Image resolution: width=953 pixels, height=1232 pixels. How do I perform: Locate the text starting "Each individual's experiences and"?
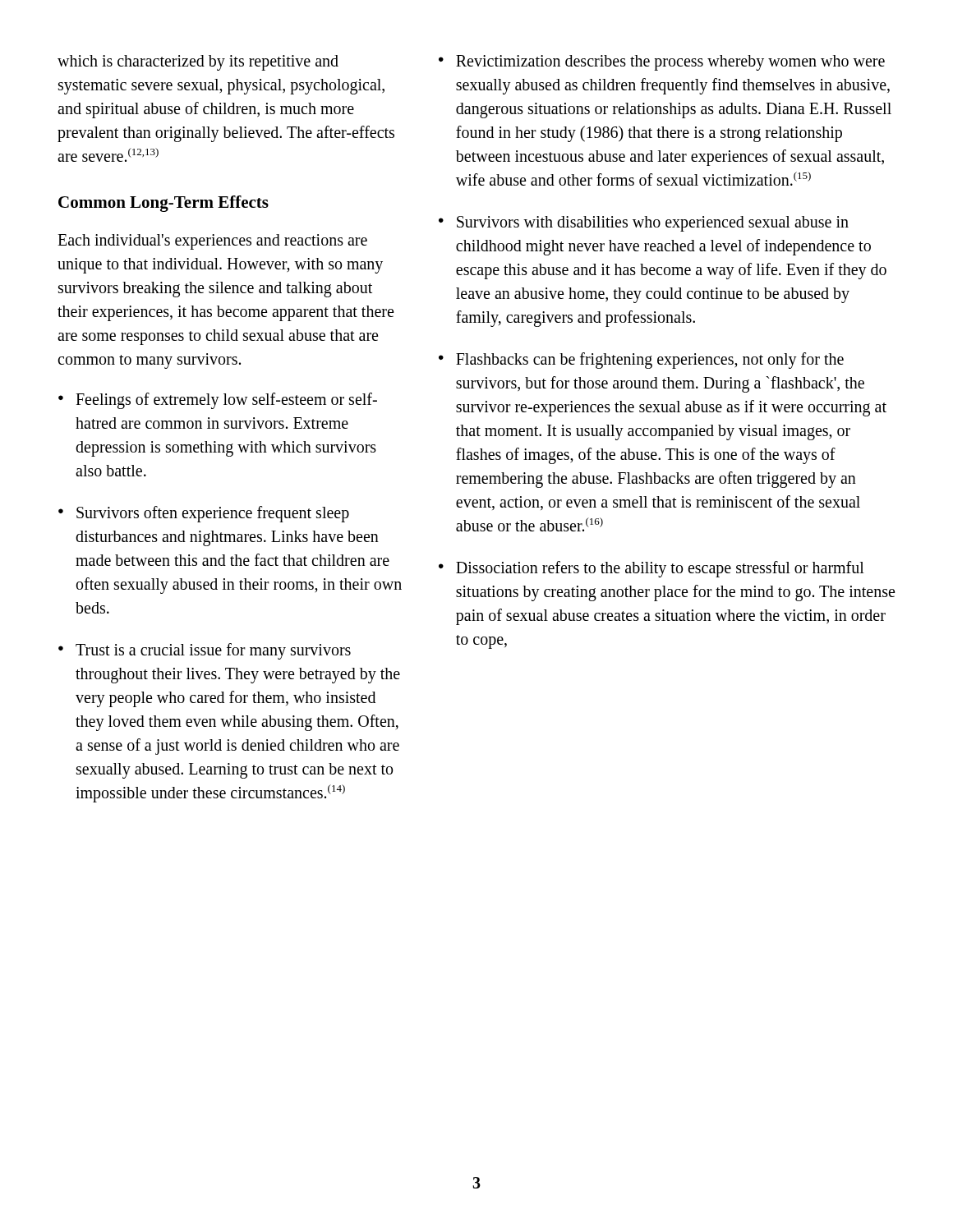pyautogui.click(x=226, y=300)
